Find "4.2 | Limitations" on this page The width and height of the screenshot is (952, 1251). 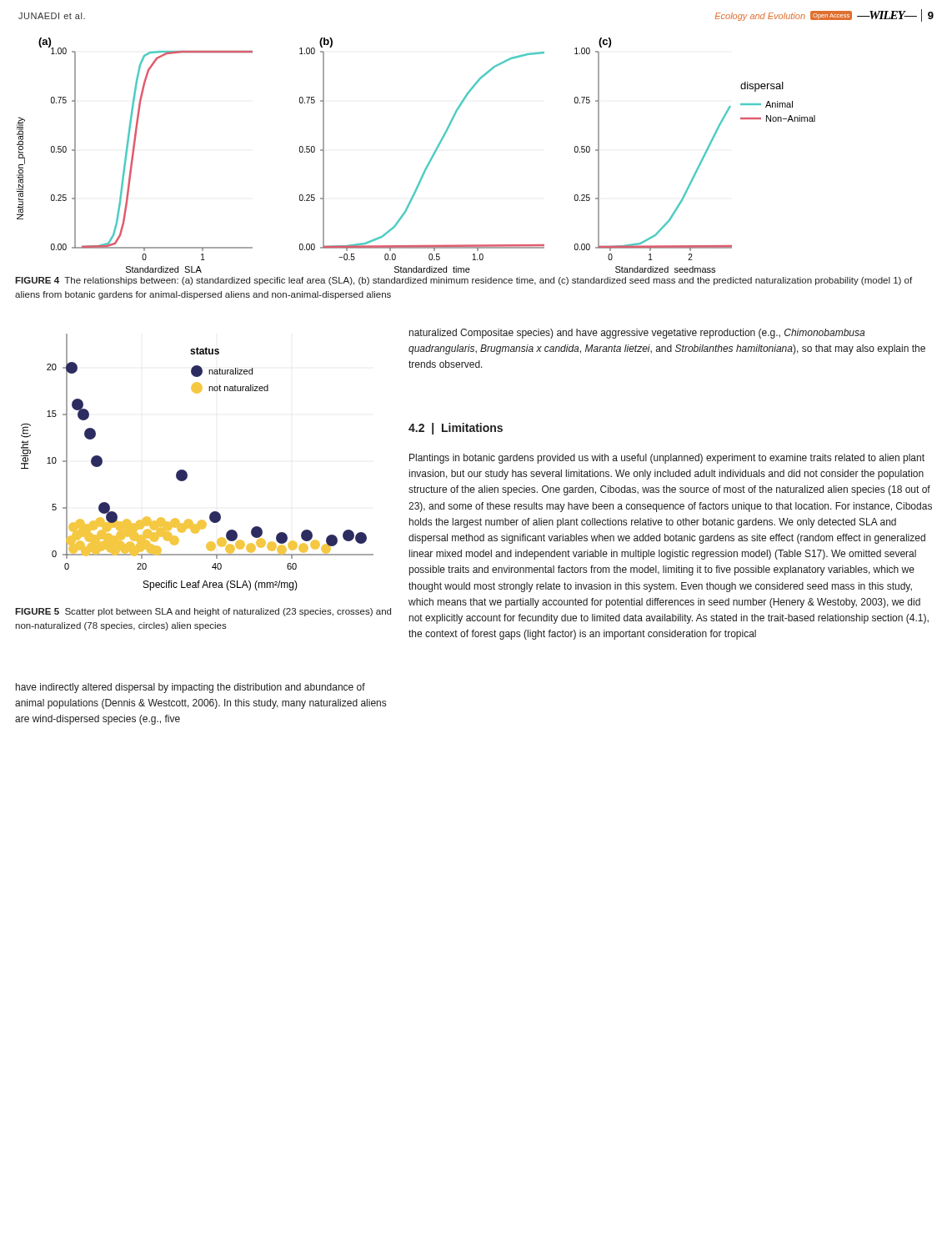click(456, 428)
